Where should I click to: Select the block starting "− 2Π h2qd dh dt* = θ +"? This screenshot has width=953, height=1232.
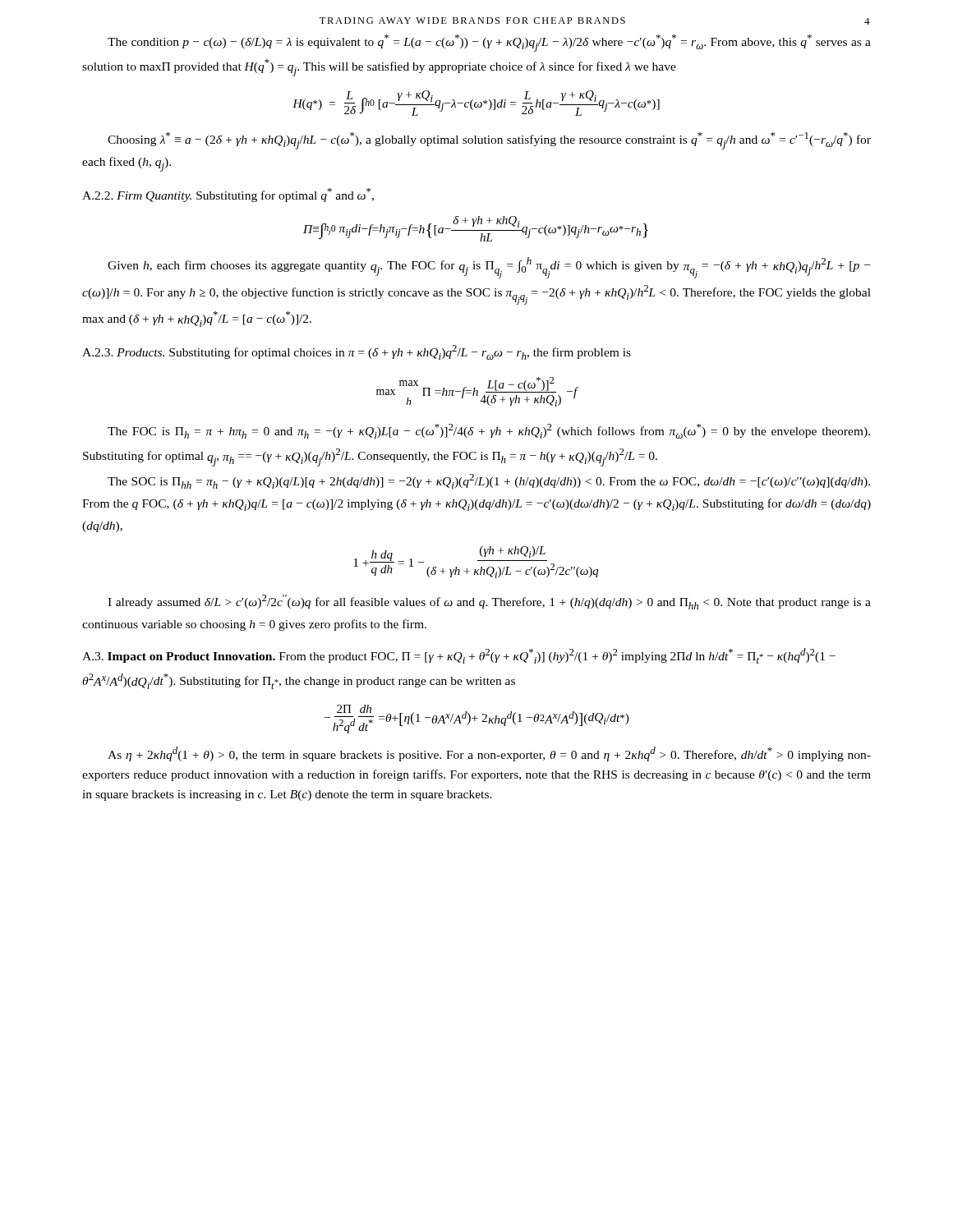point(476,718)
